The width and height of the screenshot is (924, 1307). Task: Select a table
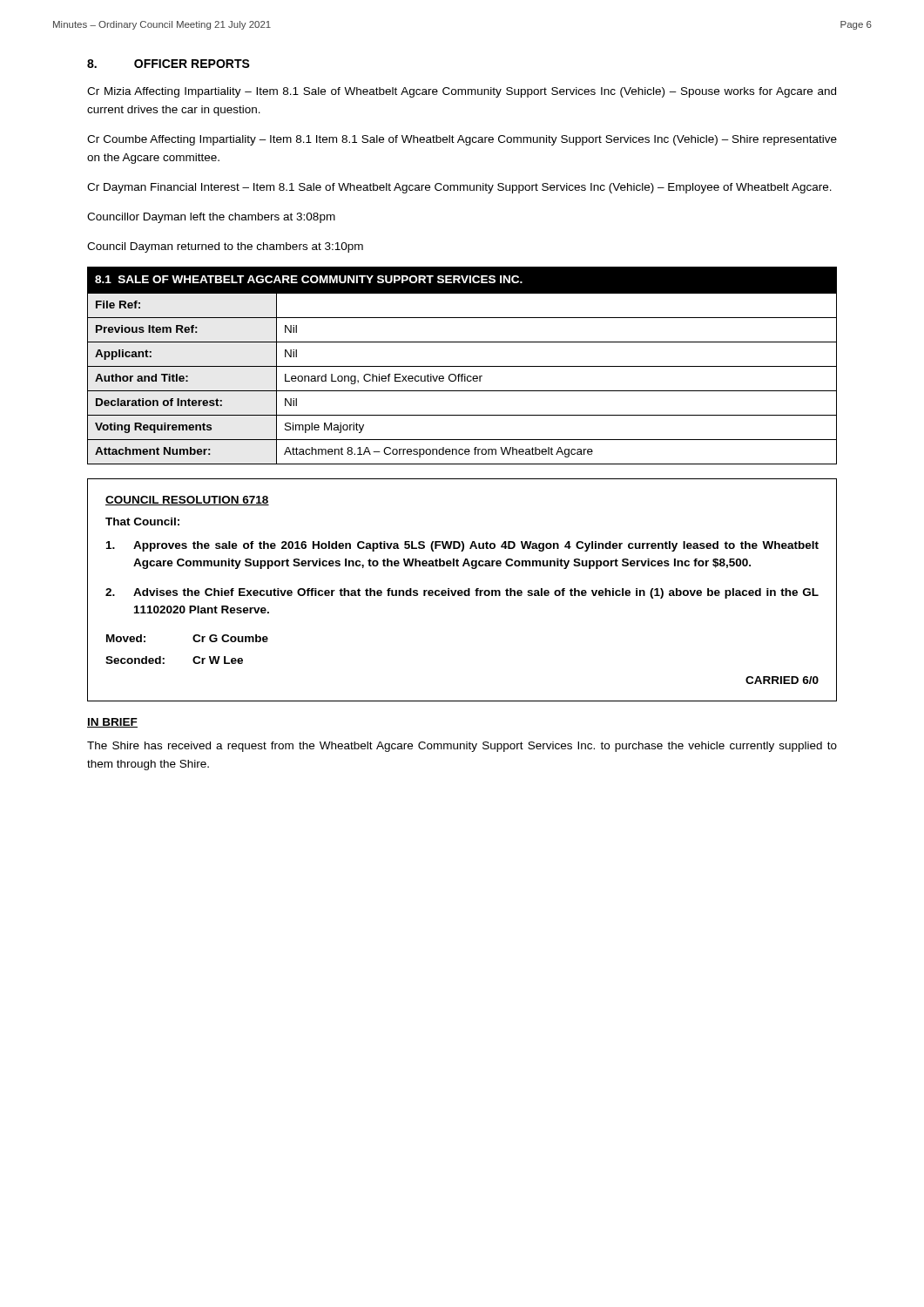[462, 366]
